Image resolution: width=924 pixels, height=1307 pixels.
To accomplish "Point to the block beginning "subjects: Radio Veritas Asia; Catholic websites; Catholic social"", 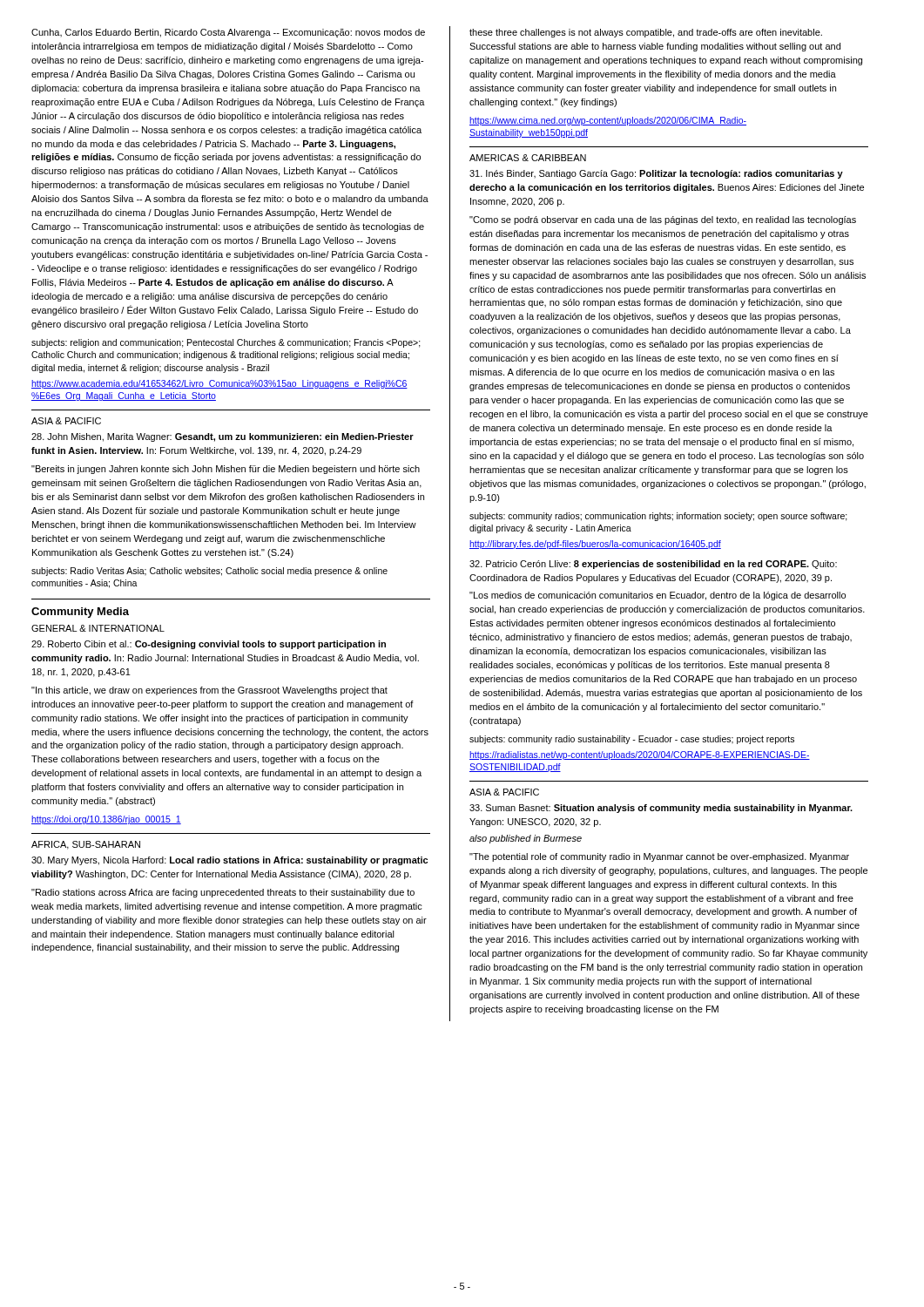I will (209, 577).
